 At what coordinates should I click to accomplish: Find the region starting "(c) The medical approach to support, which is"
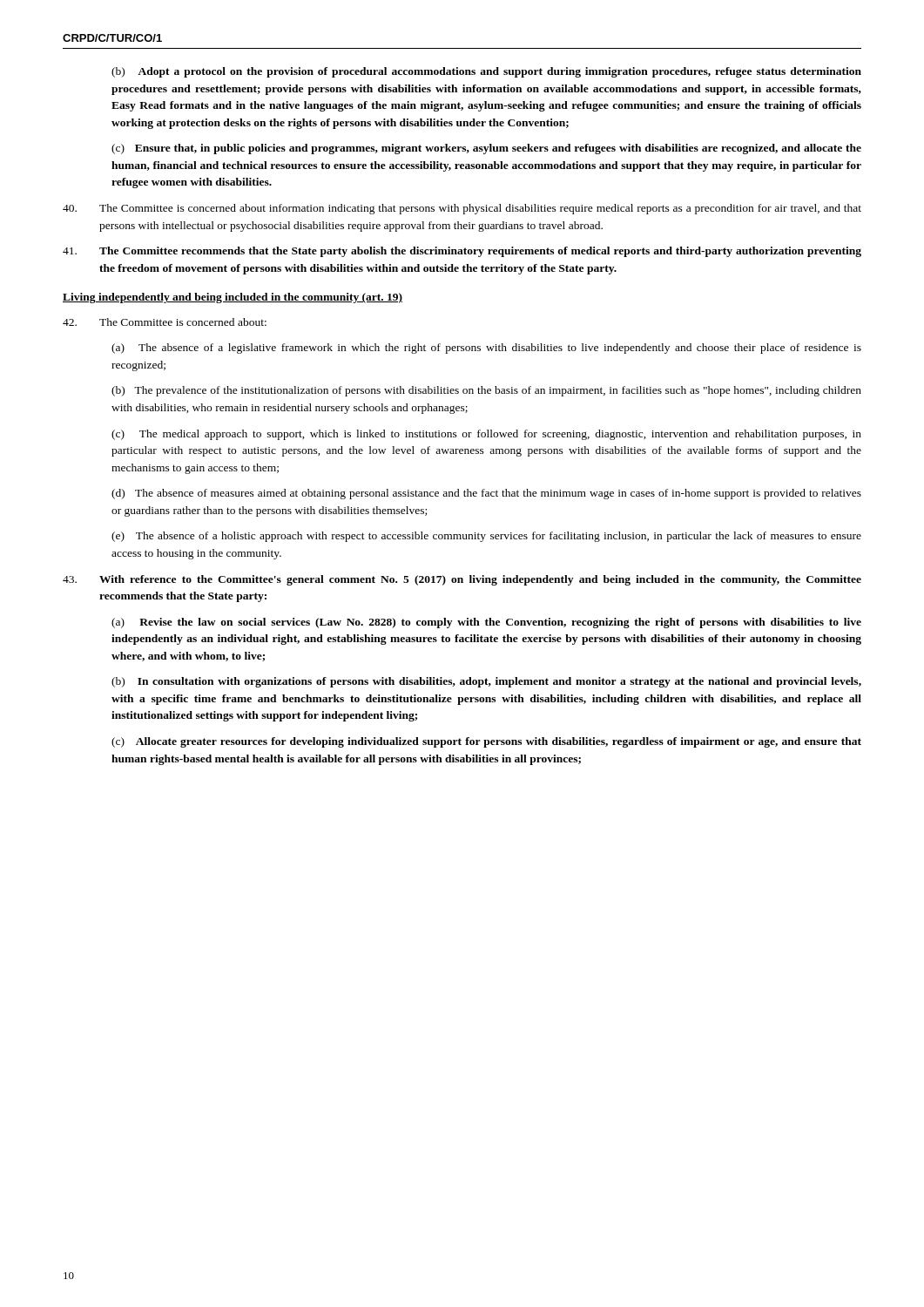[486, 450]
